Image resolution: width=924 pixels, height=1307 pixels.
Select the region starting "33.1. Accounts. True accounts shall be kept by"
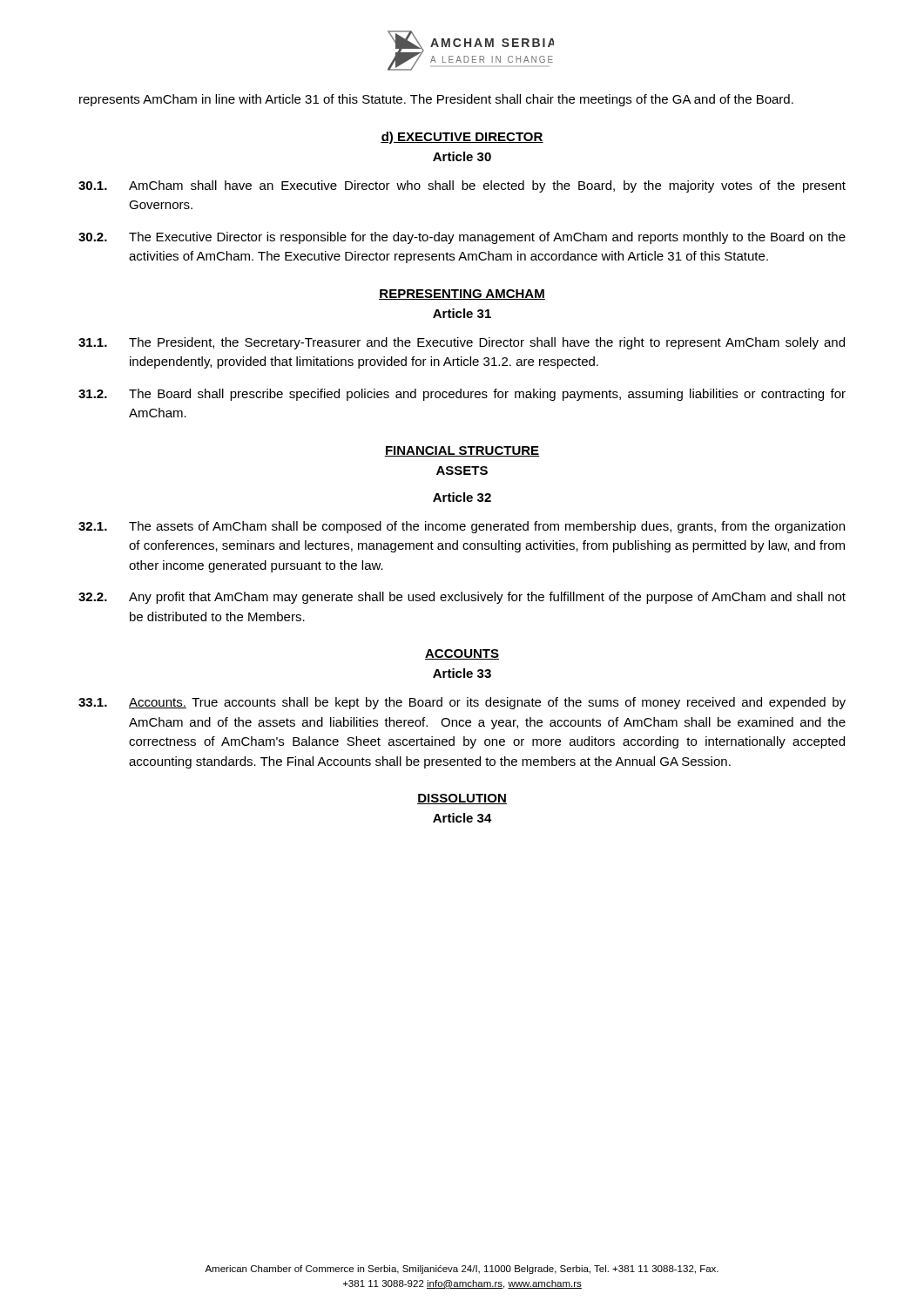point(462,732)
